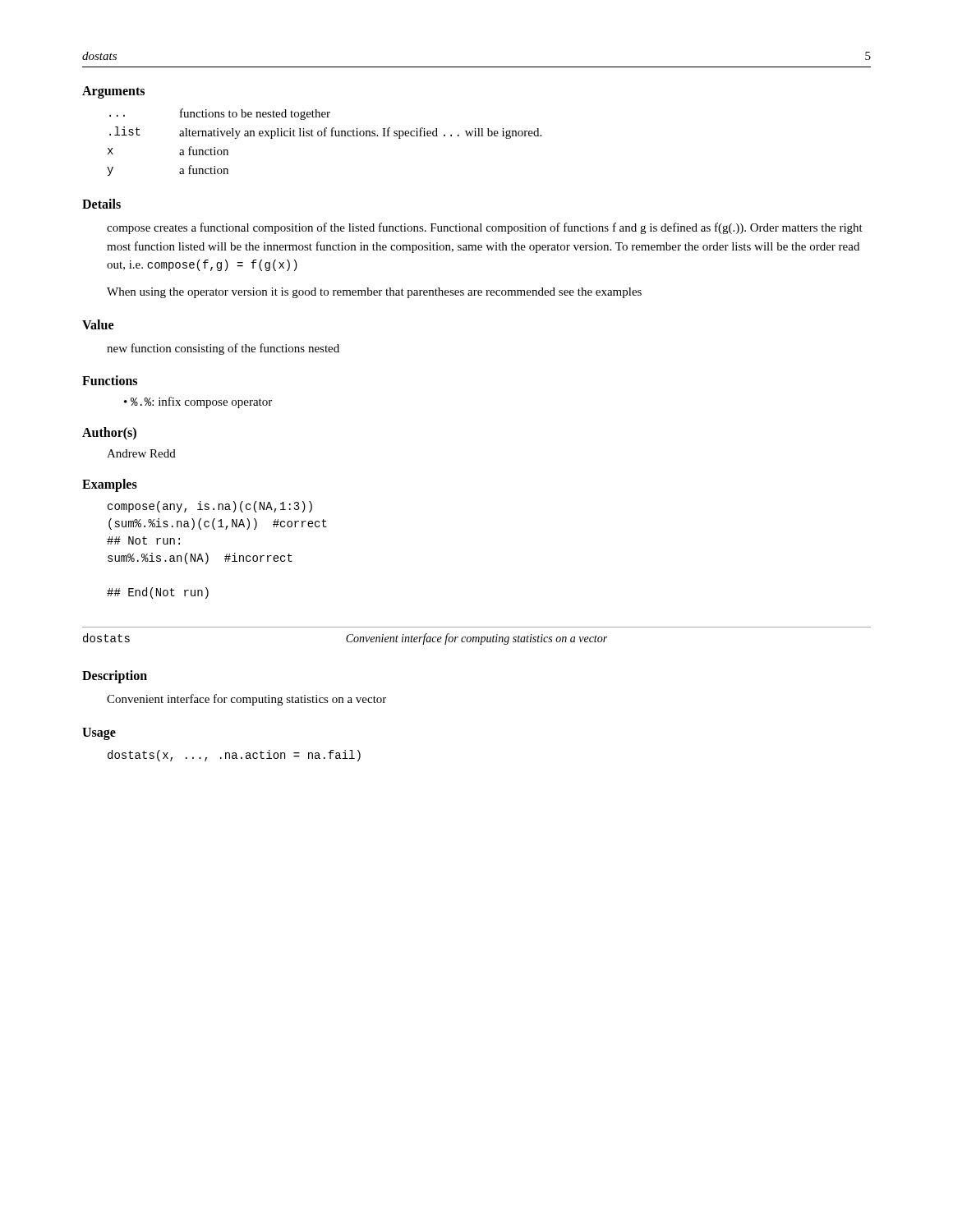Click on the table containing "alternatively an explicit"

[476, 143]
